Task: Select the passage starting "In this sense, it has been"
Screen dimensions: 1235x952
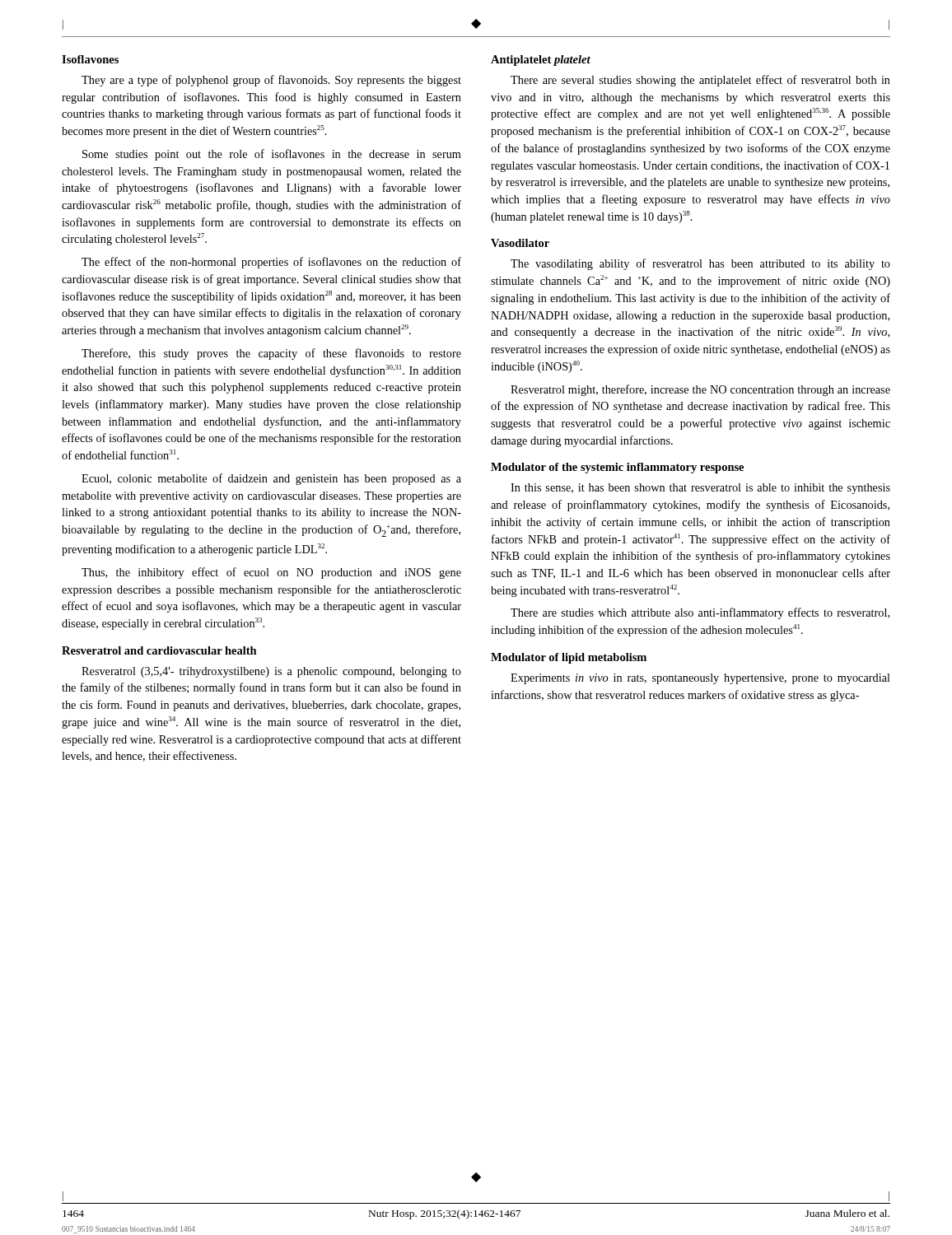Action: [691, 559]
